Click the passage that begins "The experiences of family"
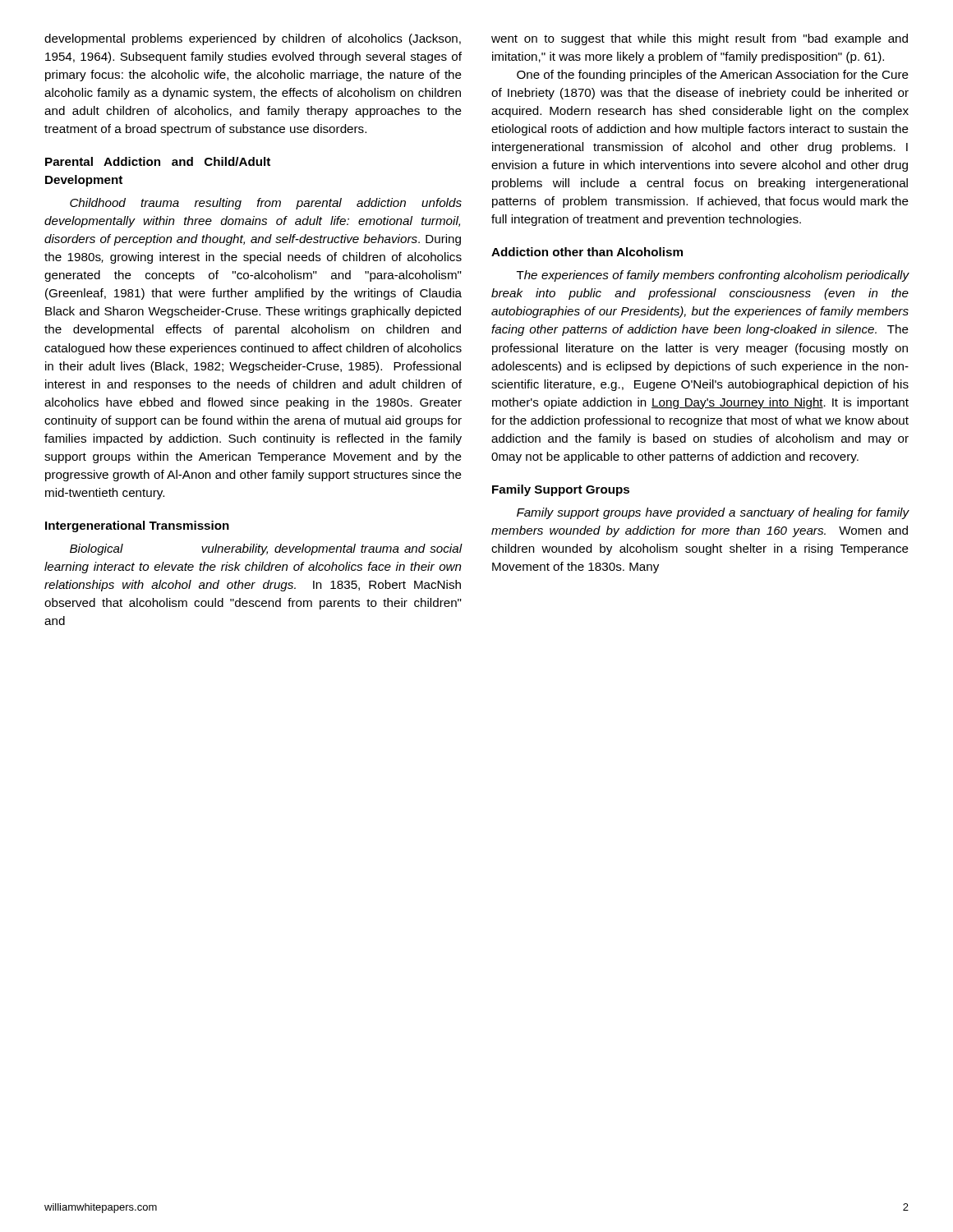 [x=700, y=366]
